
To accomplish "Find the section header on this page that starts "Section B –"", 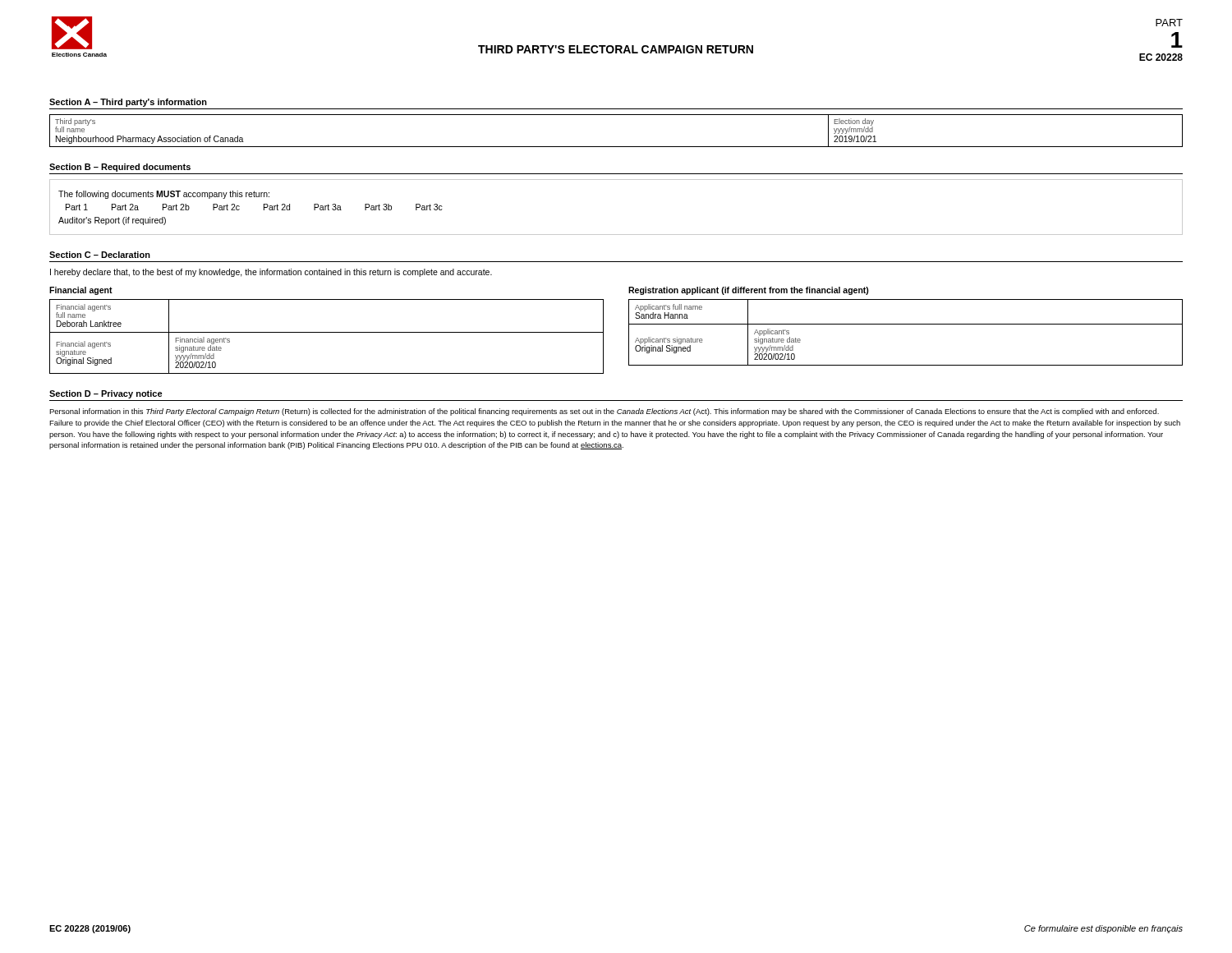I will coord(120,167).
